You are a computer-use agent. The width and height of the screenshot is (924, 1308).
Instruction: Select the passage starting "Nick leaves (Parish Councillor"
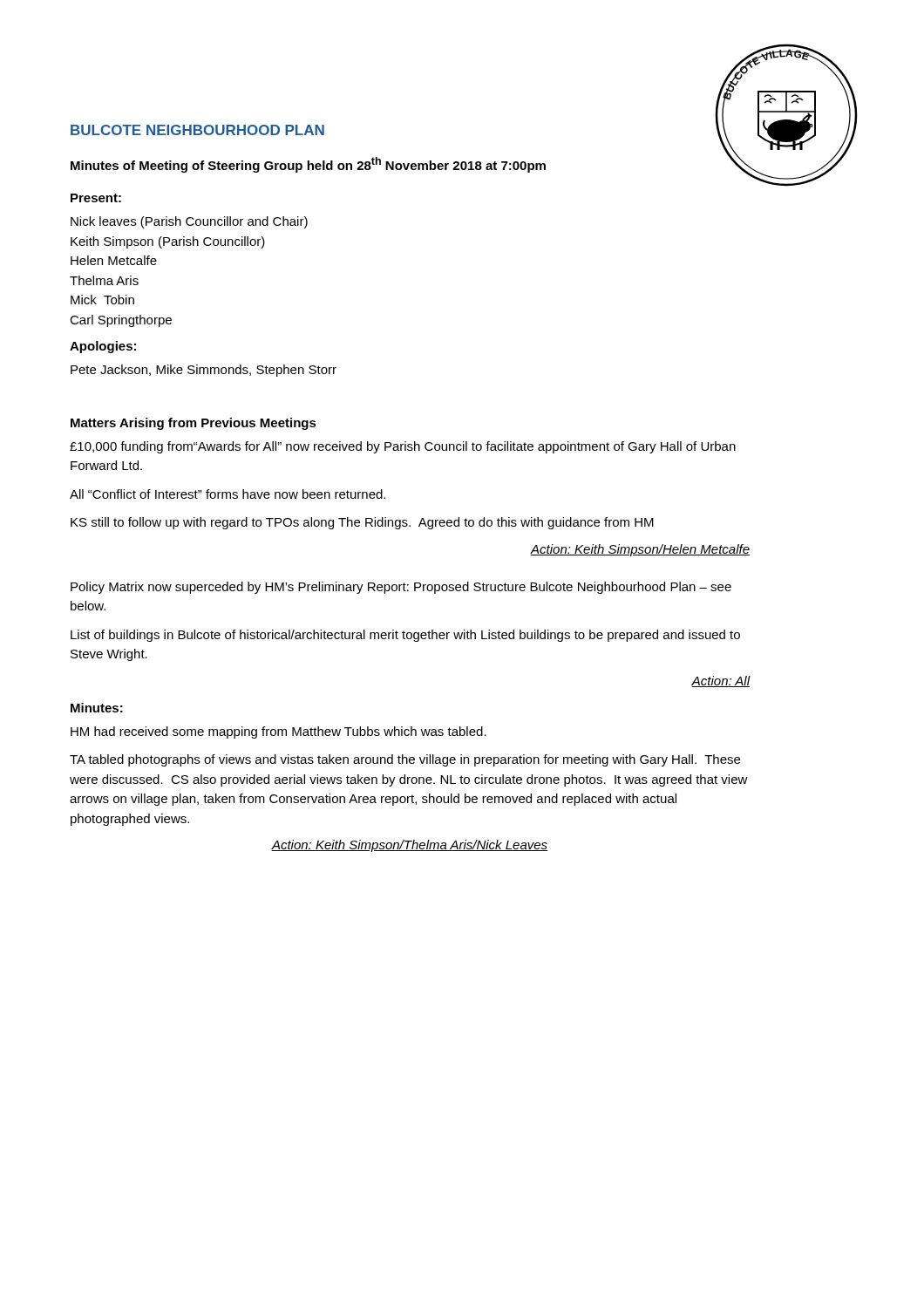click(x=189, y=222)
